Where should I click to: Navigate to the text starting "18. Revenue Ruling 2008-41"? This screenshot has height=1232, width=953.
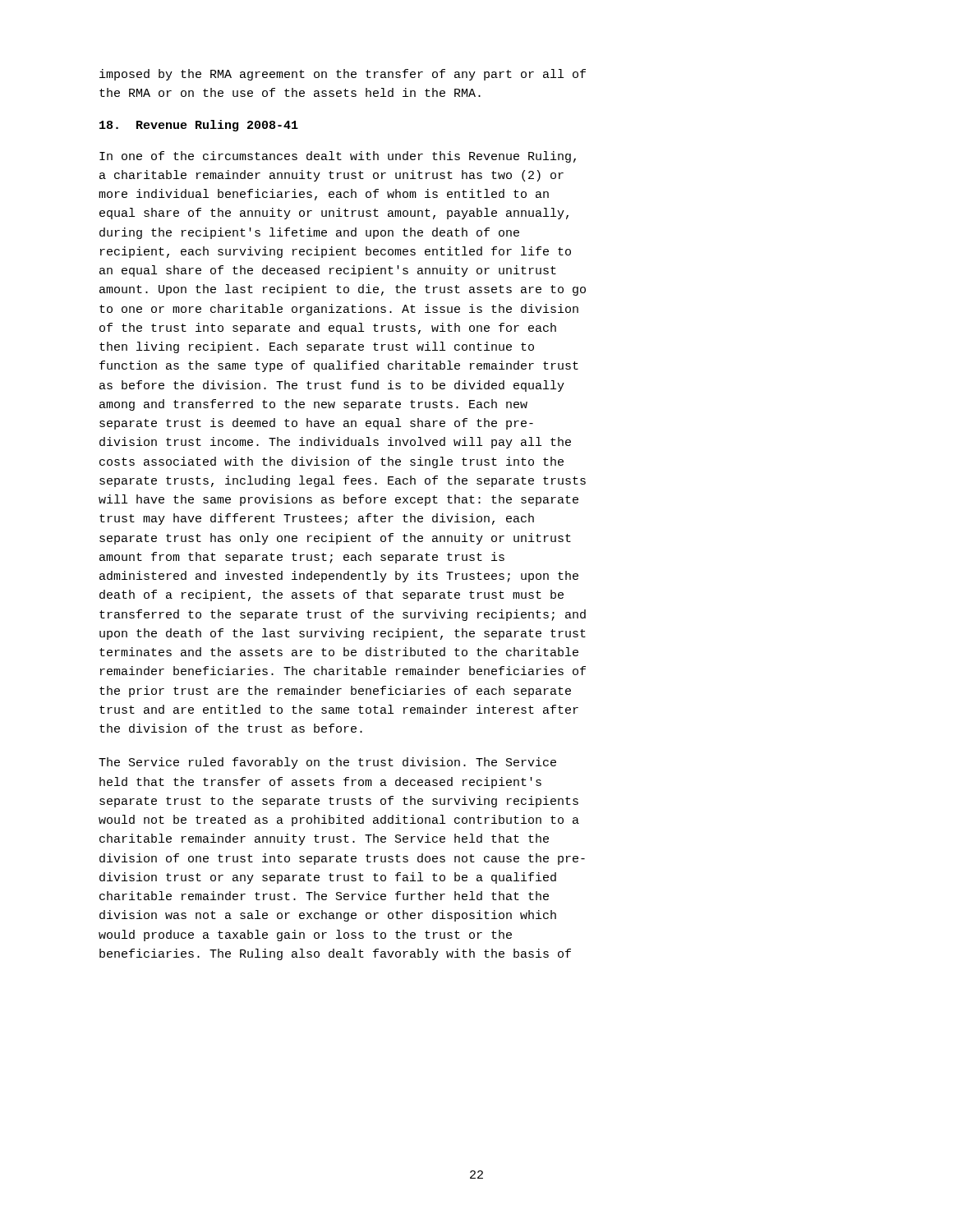pyautogui.click(x=198, y=126)
